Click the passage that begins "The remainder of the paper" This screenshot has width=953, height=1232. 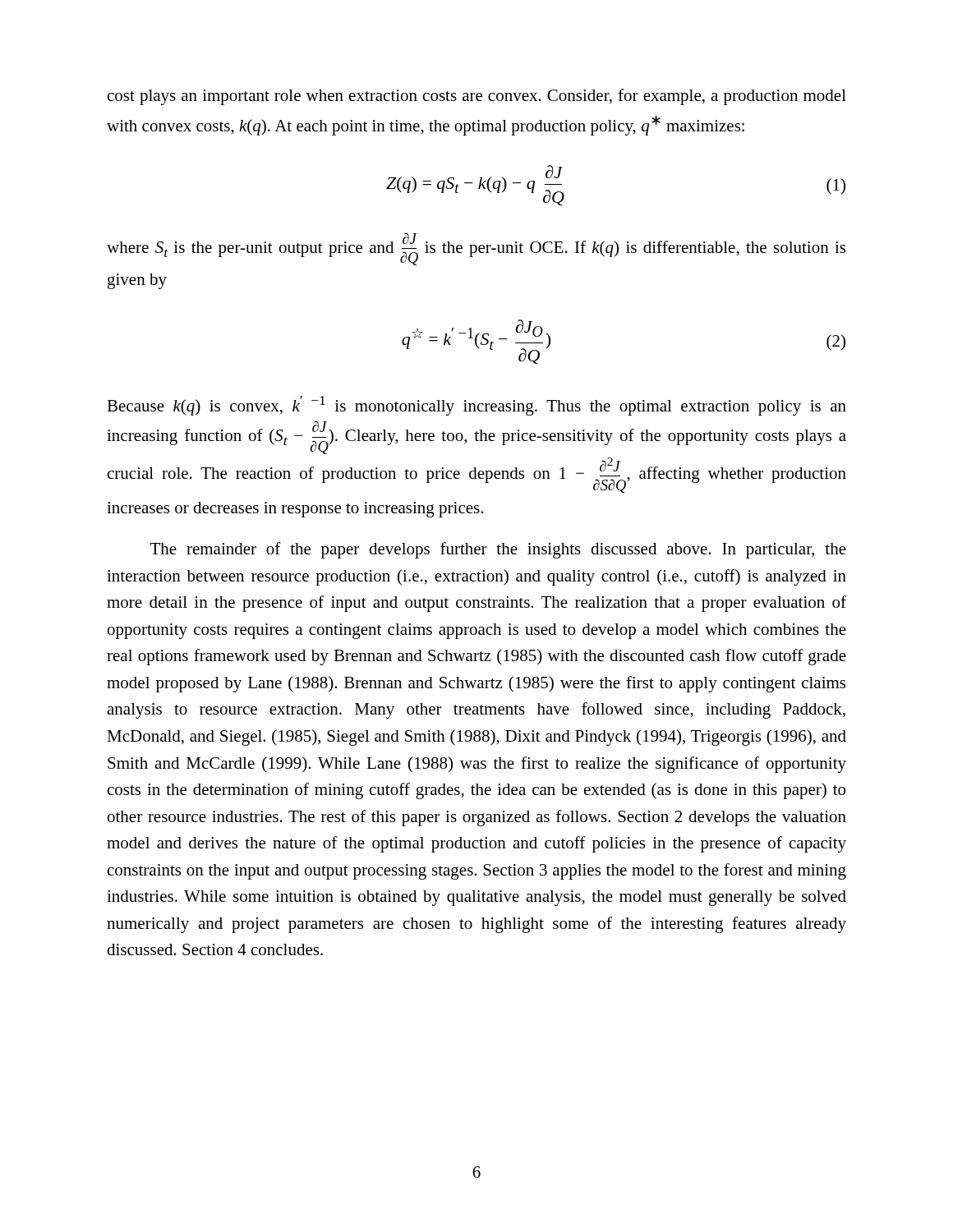(x=476, y=750)
